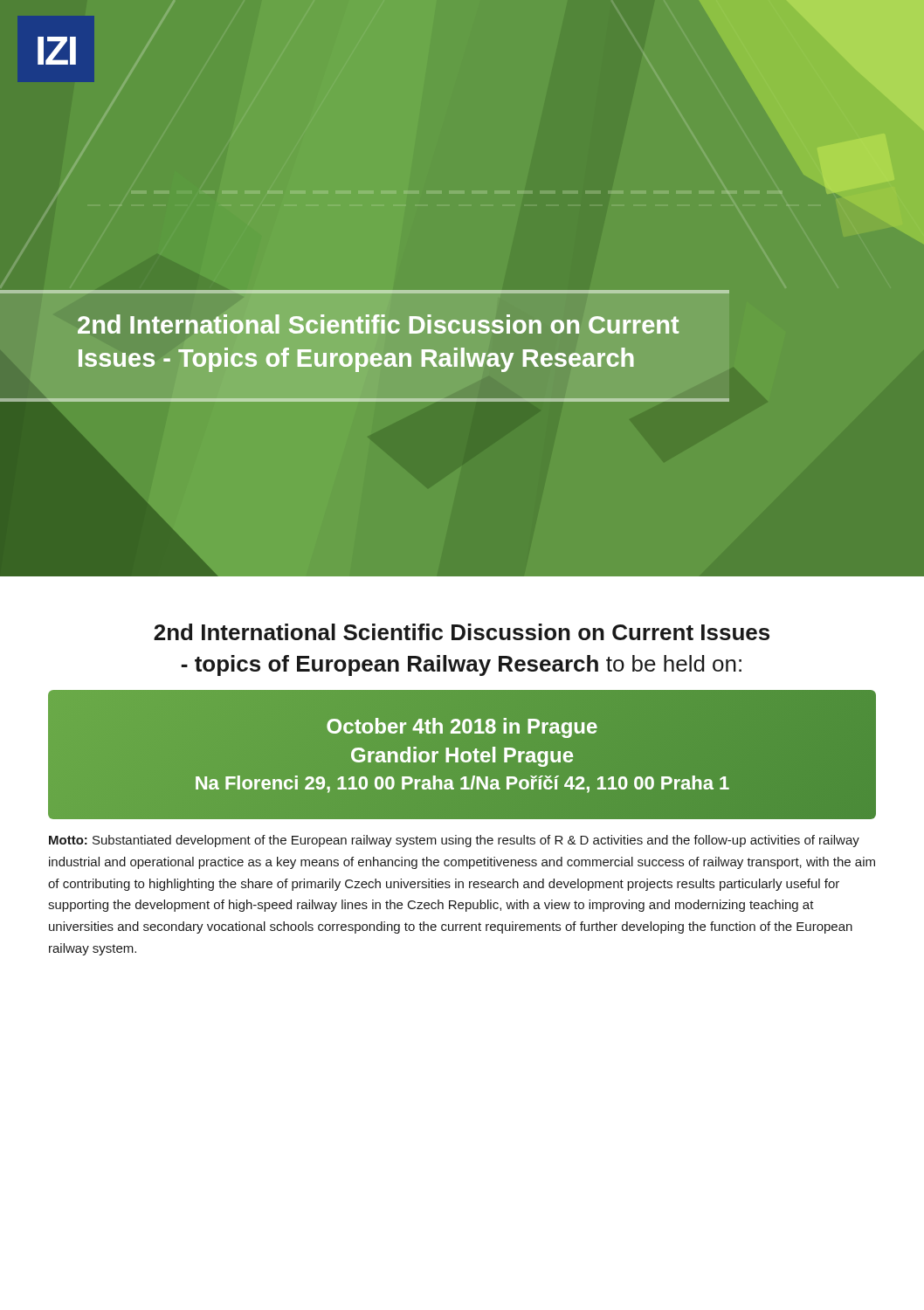Viewport: 924px width, 1310px height.
Task: Navigate to the text block starting "Motto: Substantiated development of the European"
Action: point(462,894)
